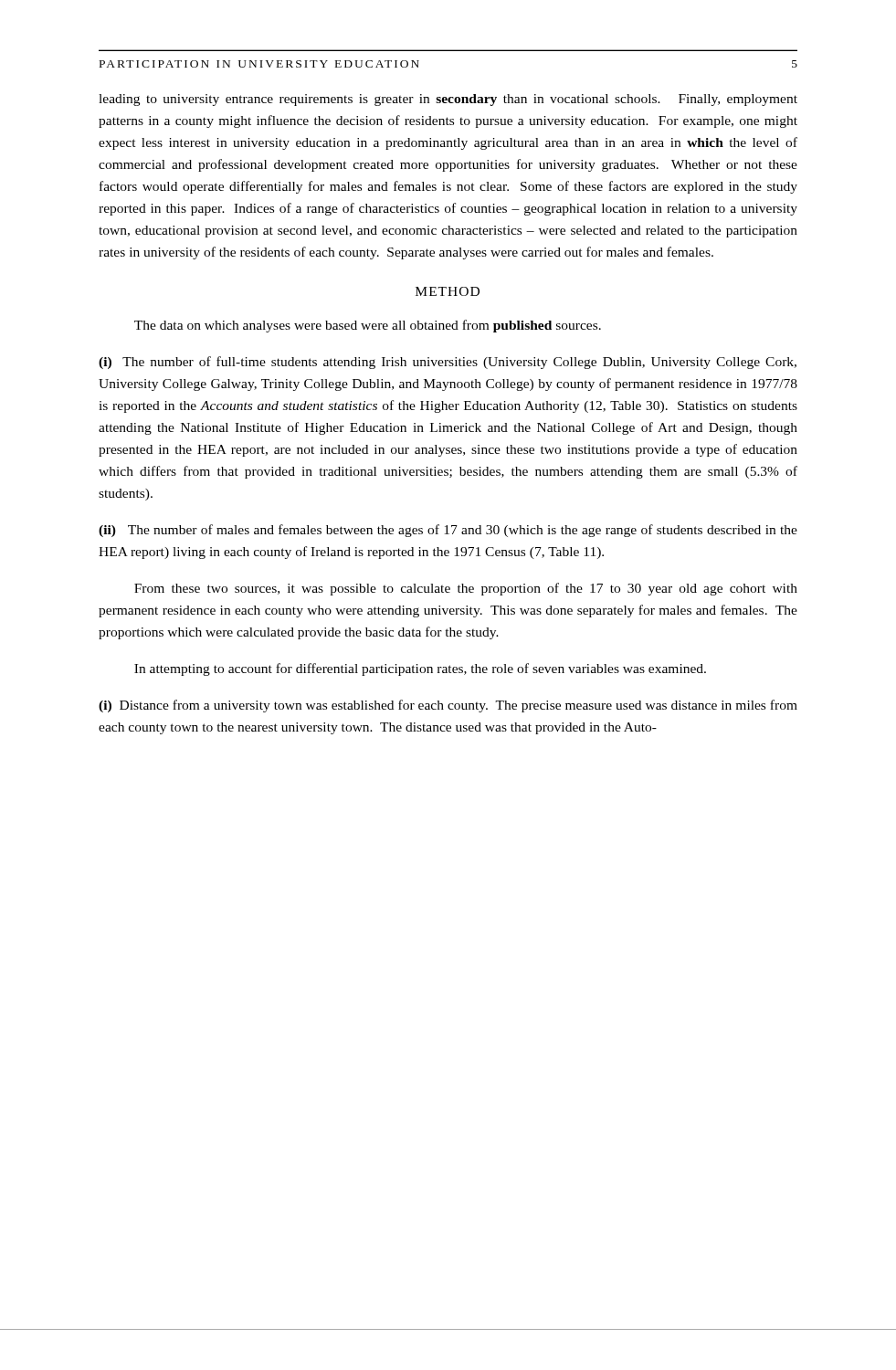Navigate to the text starting "(i) The number of full-time"
Screen dimensions: 1370x896
[448, 427]
